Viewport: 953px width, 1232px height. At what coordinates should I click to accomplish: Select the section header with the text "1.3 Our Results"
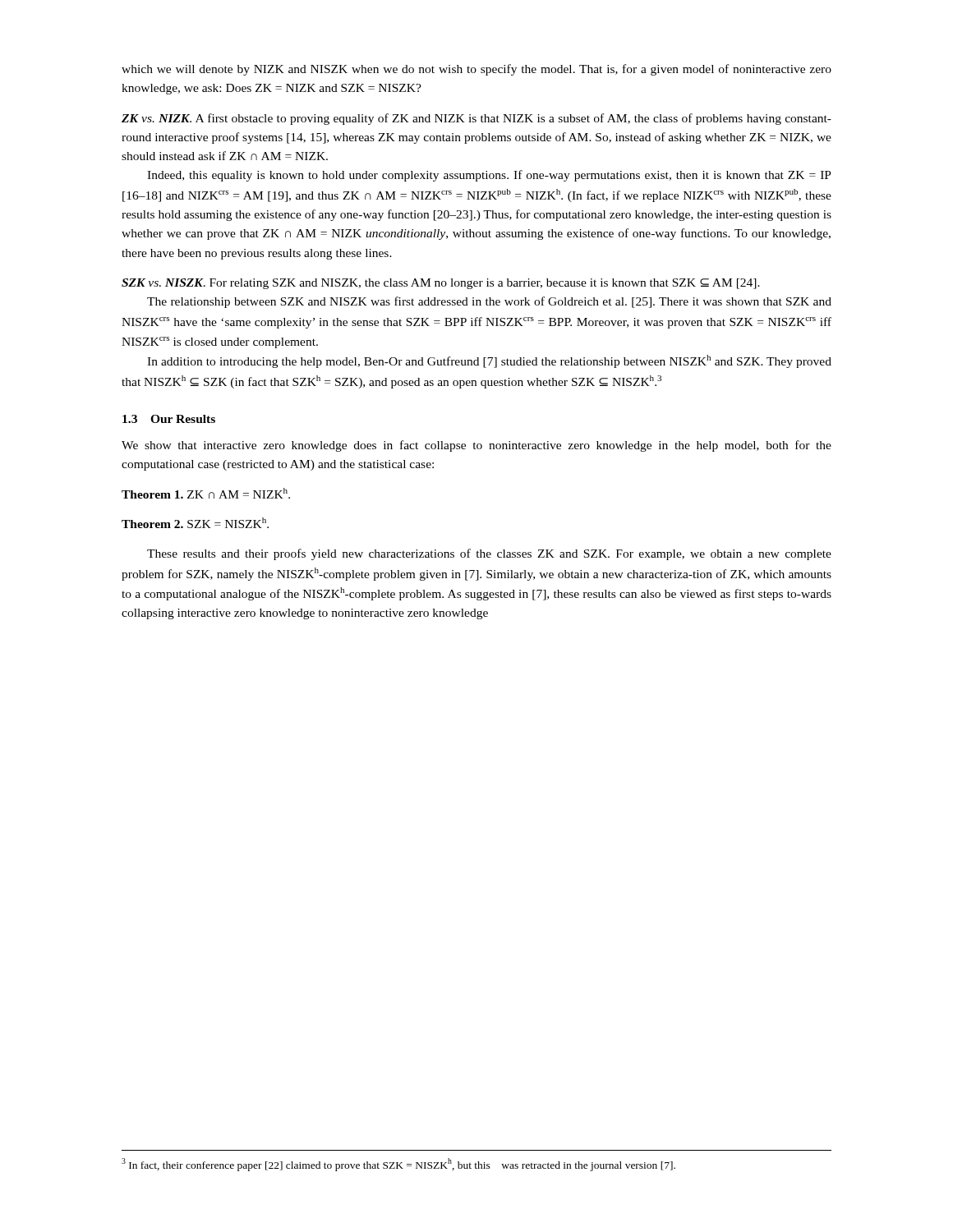click(x=169, y=418)
